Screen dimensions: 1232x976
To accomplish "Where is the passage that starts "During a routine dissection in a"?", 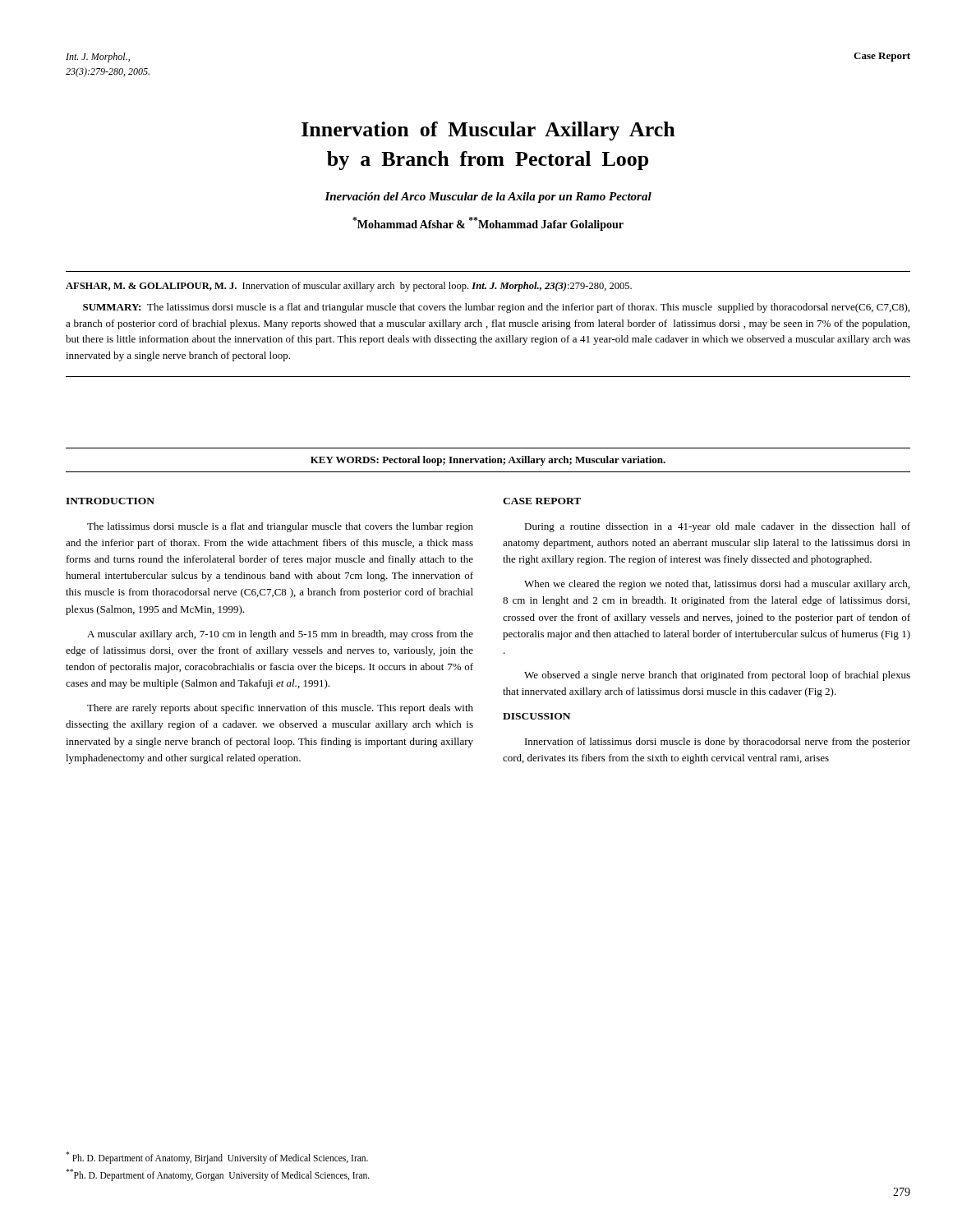I will [x=707, y=543].
